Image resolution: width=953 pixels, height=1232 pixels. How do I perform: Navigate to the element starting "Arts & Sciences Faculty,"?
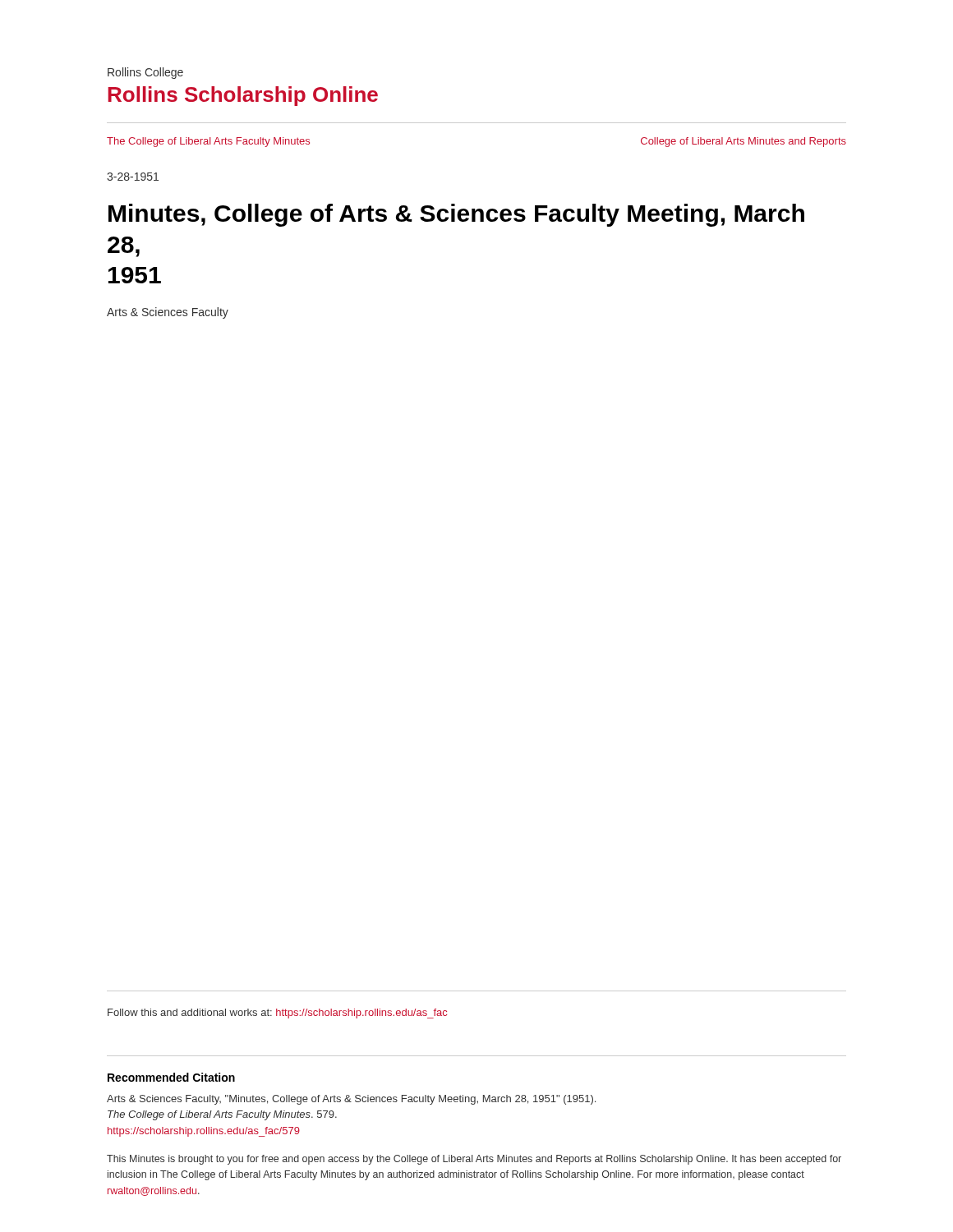(x=351, y=1100)
